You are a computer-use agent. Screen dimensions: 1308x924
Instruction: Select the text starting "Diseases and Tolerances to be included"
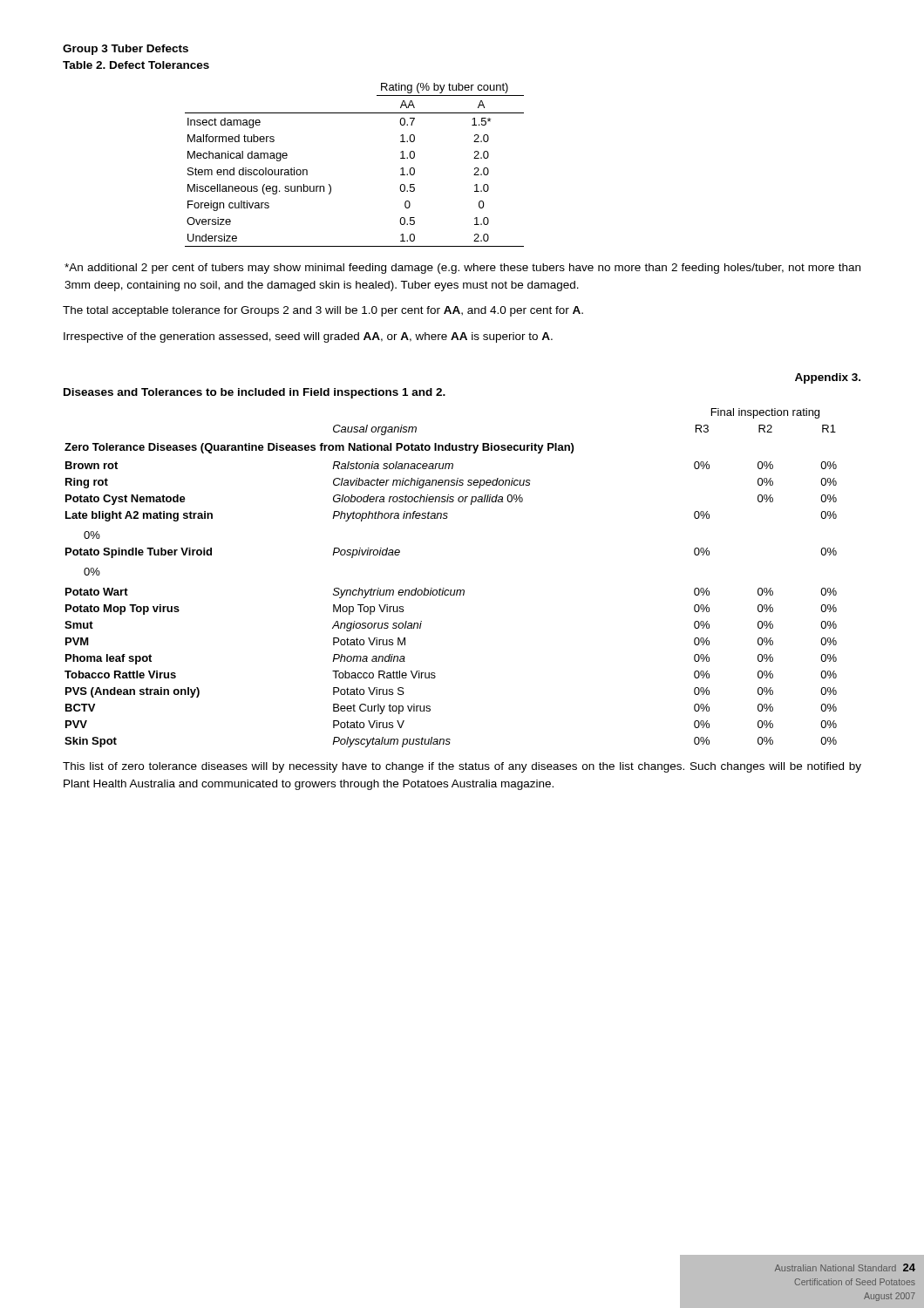(x=254, y=392)
